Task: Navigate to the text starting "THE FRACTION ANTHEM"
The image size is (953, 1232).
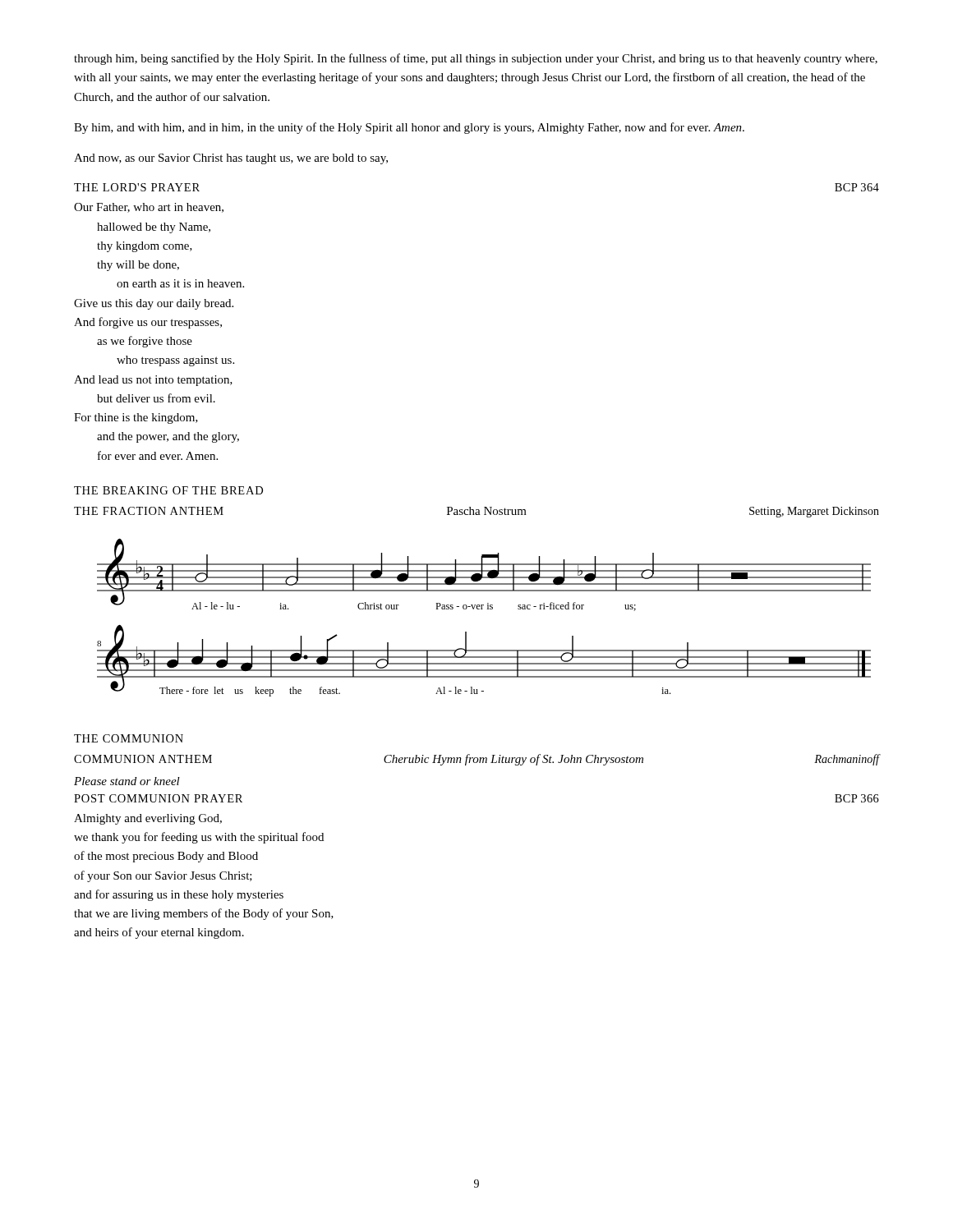Action: point(149,511)
